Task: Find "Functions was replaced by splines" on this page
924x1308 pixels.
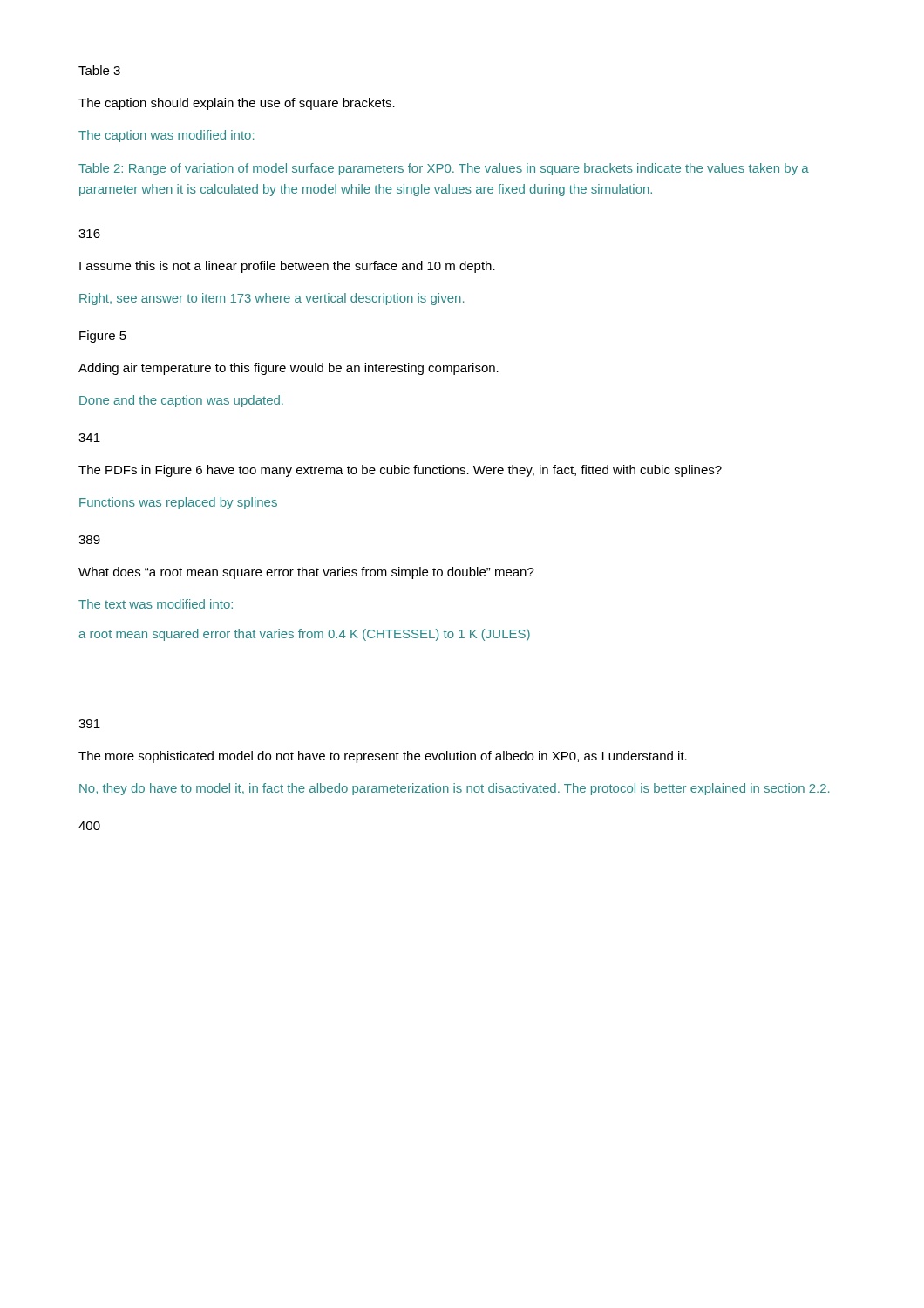Action: point(178,502)
